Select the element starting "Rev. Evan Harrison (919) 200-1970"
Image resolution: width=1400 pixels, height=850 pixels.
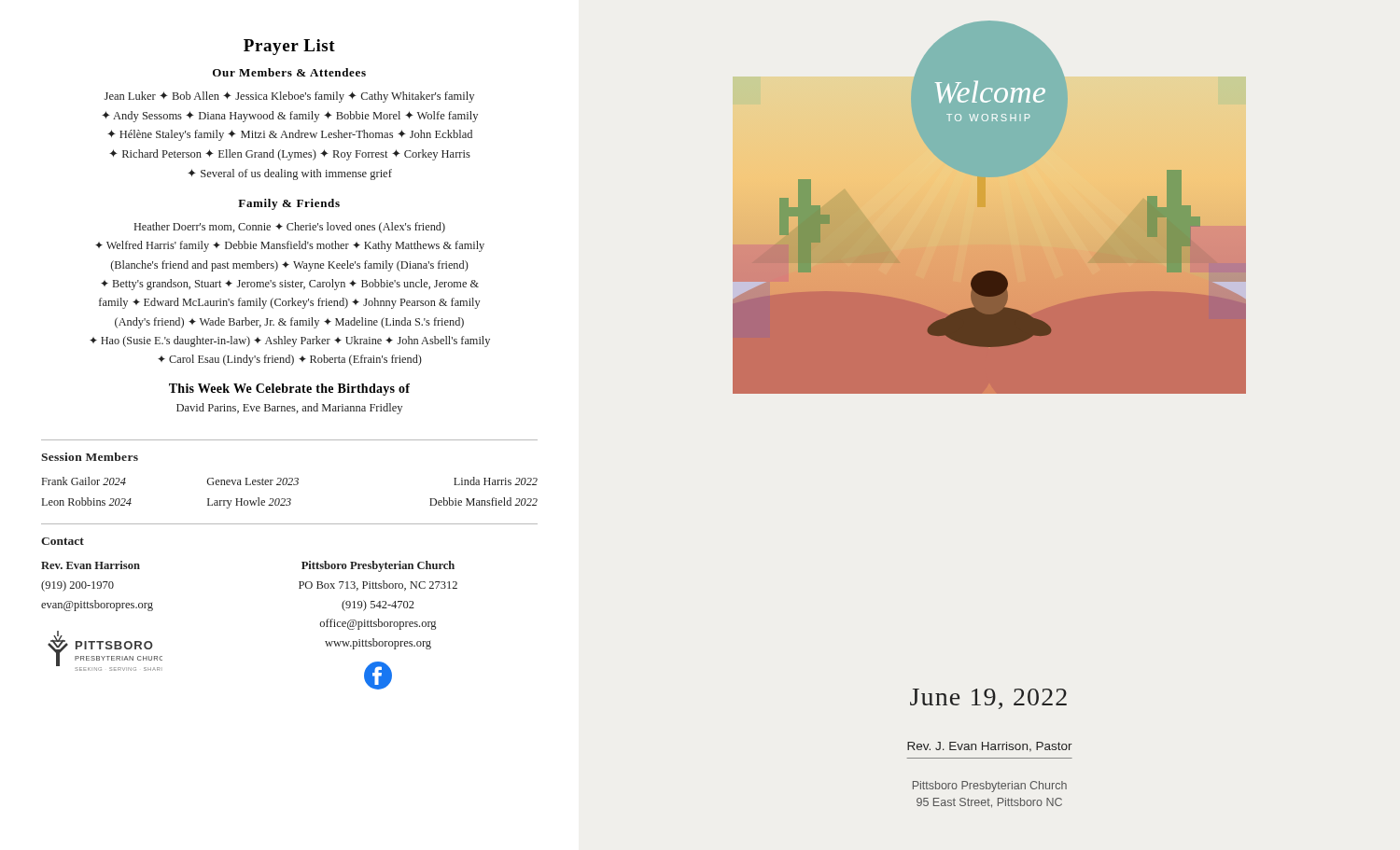coord(97,585)
